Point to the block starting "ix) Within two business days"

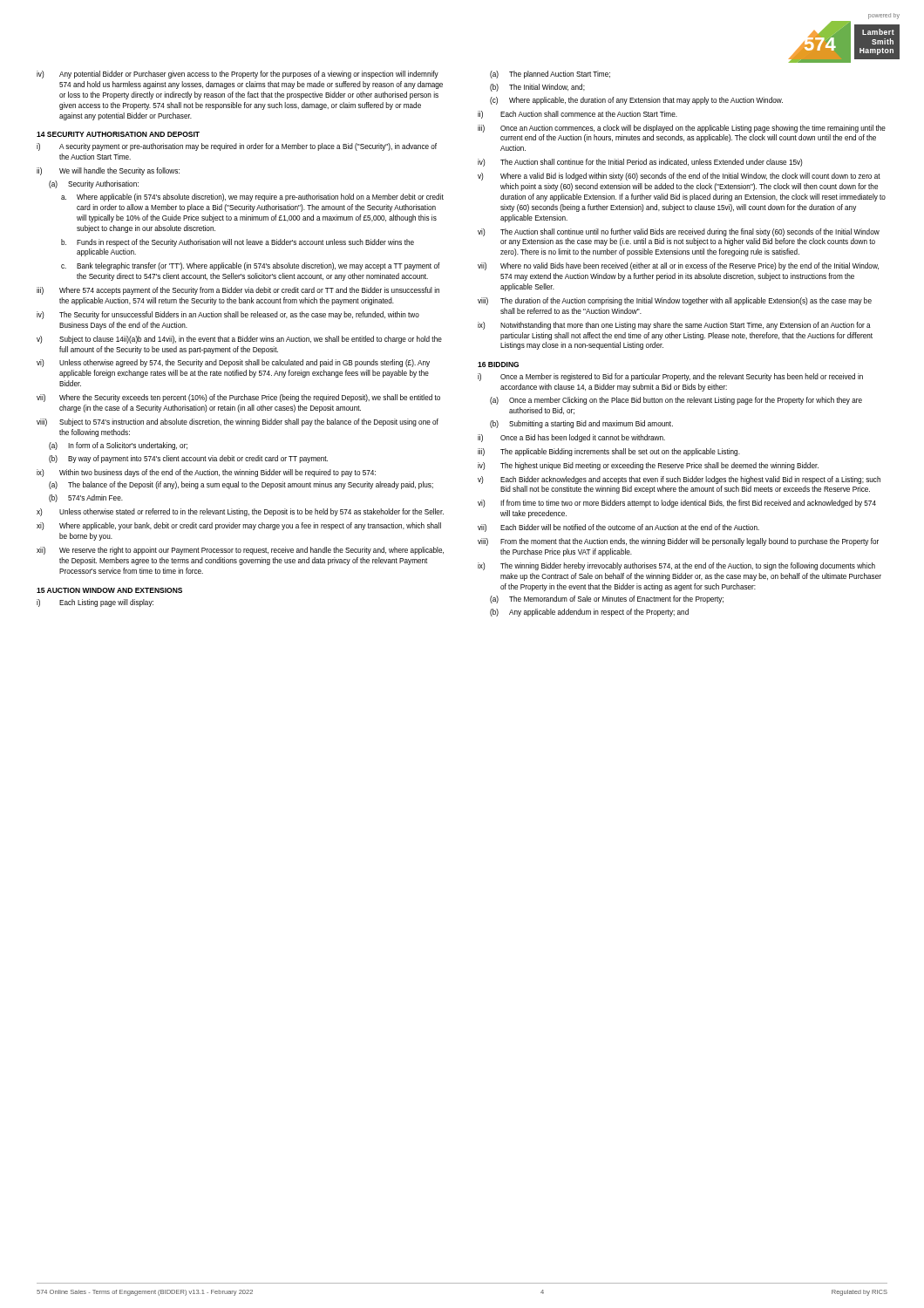(241, 473)
